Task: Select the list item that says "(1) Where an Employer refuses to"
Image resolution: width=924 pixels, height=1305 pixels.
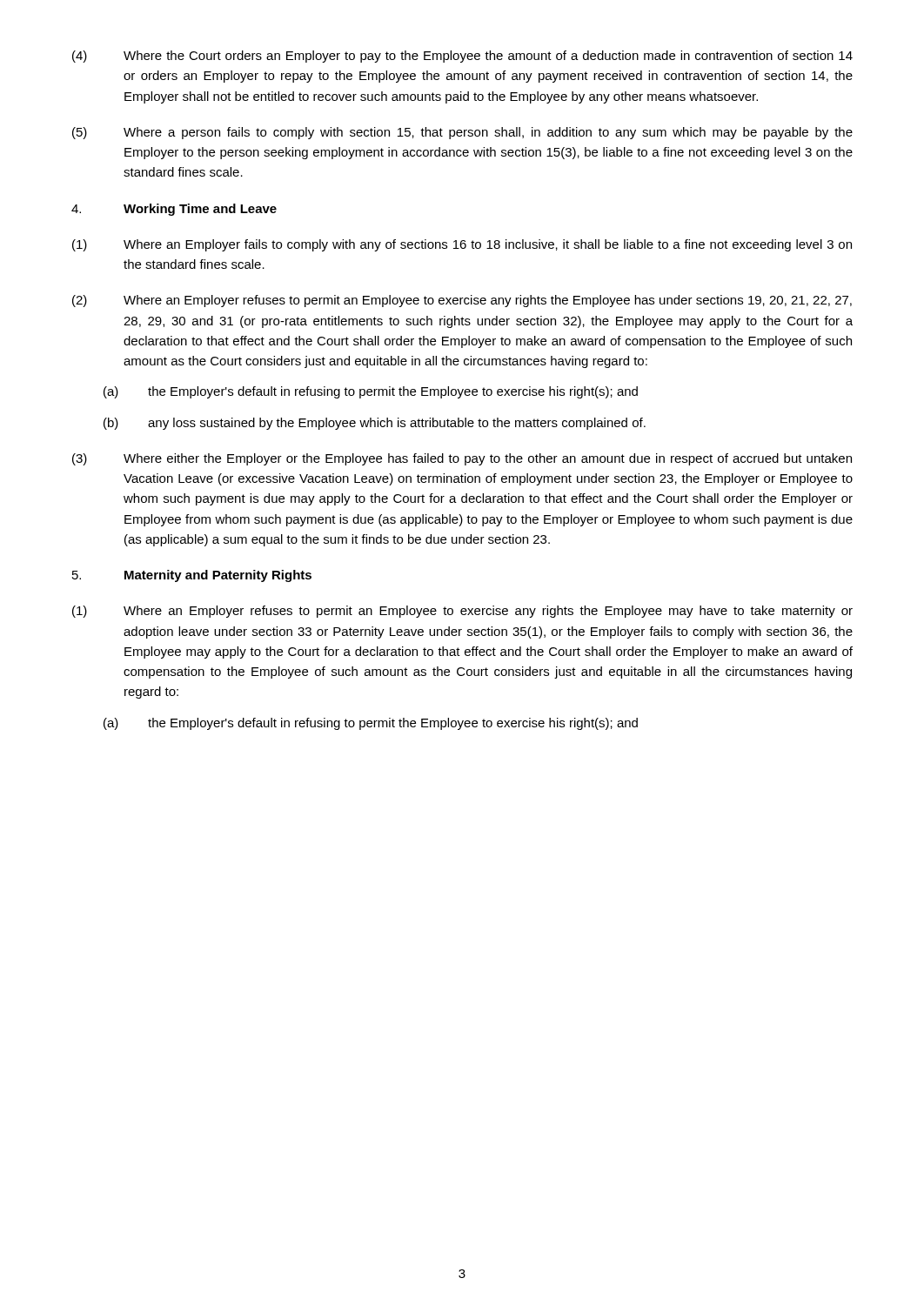Action: click(x=462, y=651)
